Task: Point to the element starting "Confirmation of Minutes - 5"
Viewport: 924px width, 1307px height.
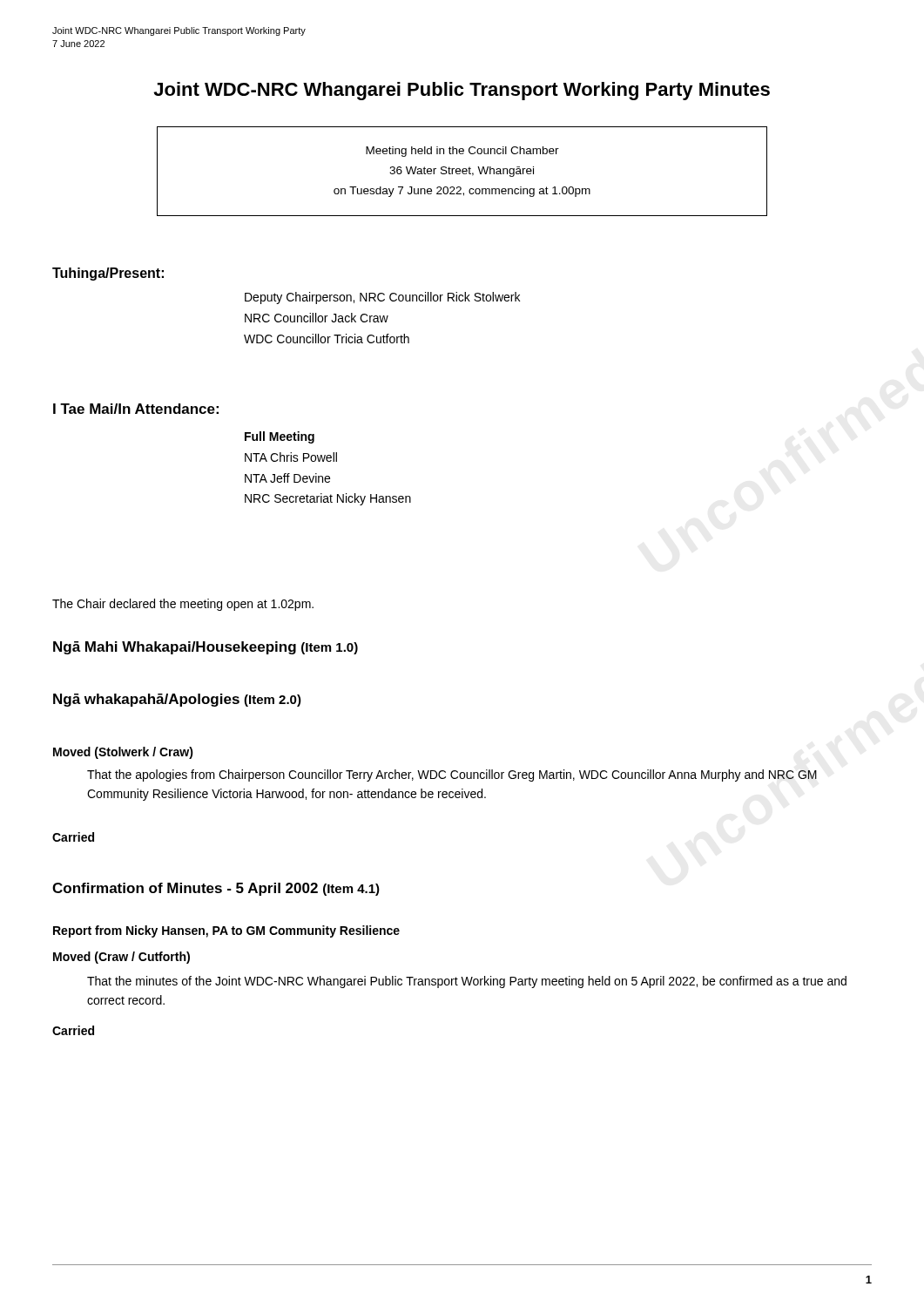Action: click(x=216, y=888)
